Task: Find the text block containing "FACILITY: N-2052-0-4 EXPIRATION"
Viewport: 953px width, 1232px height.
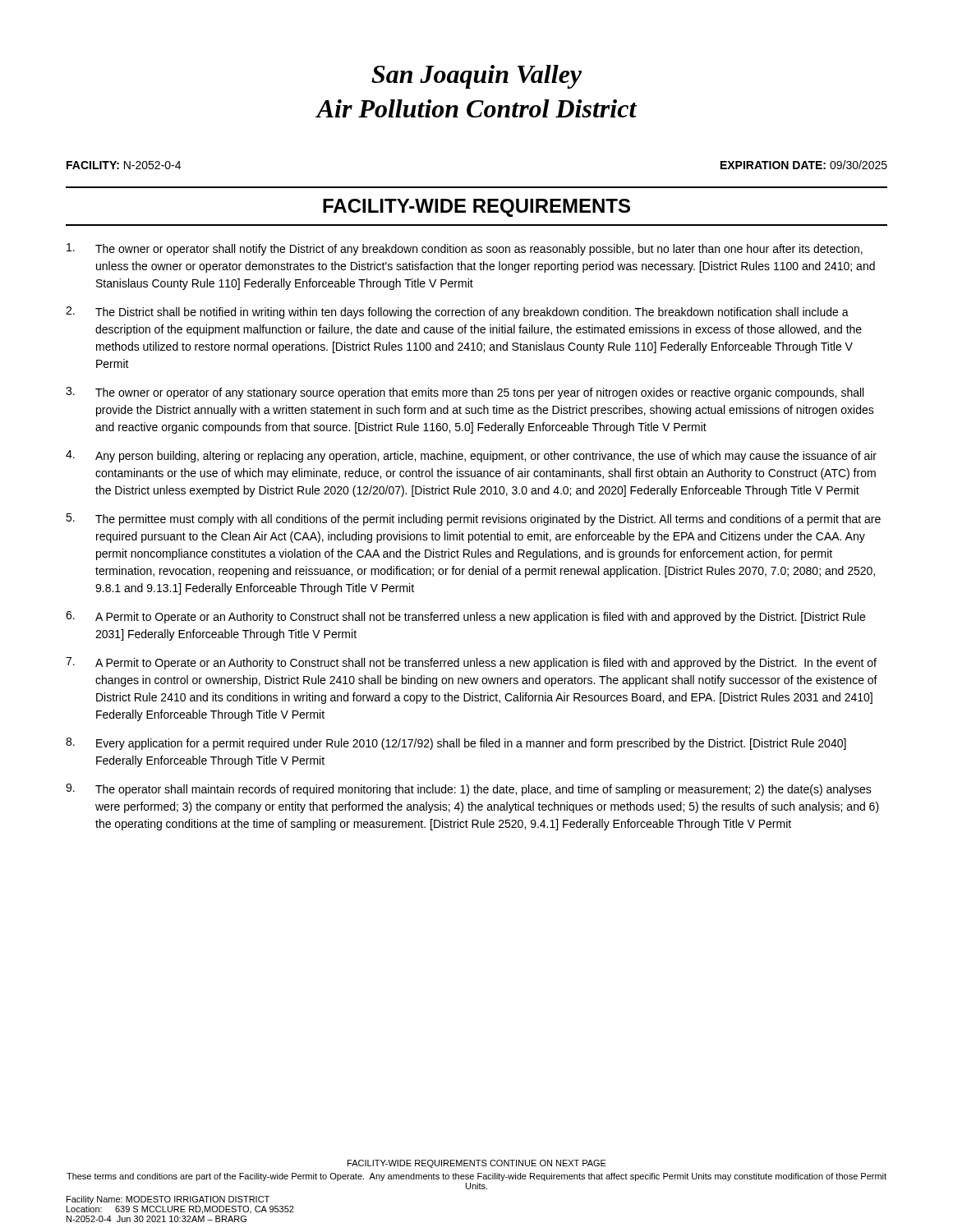Action: click(127, 165)
